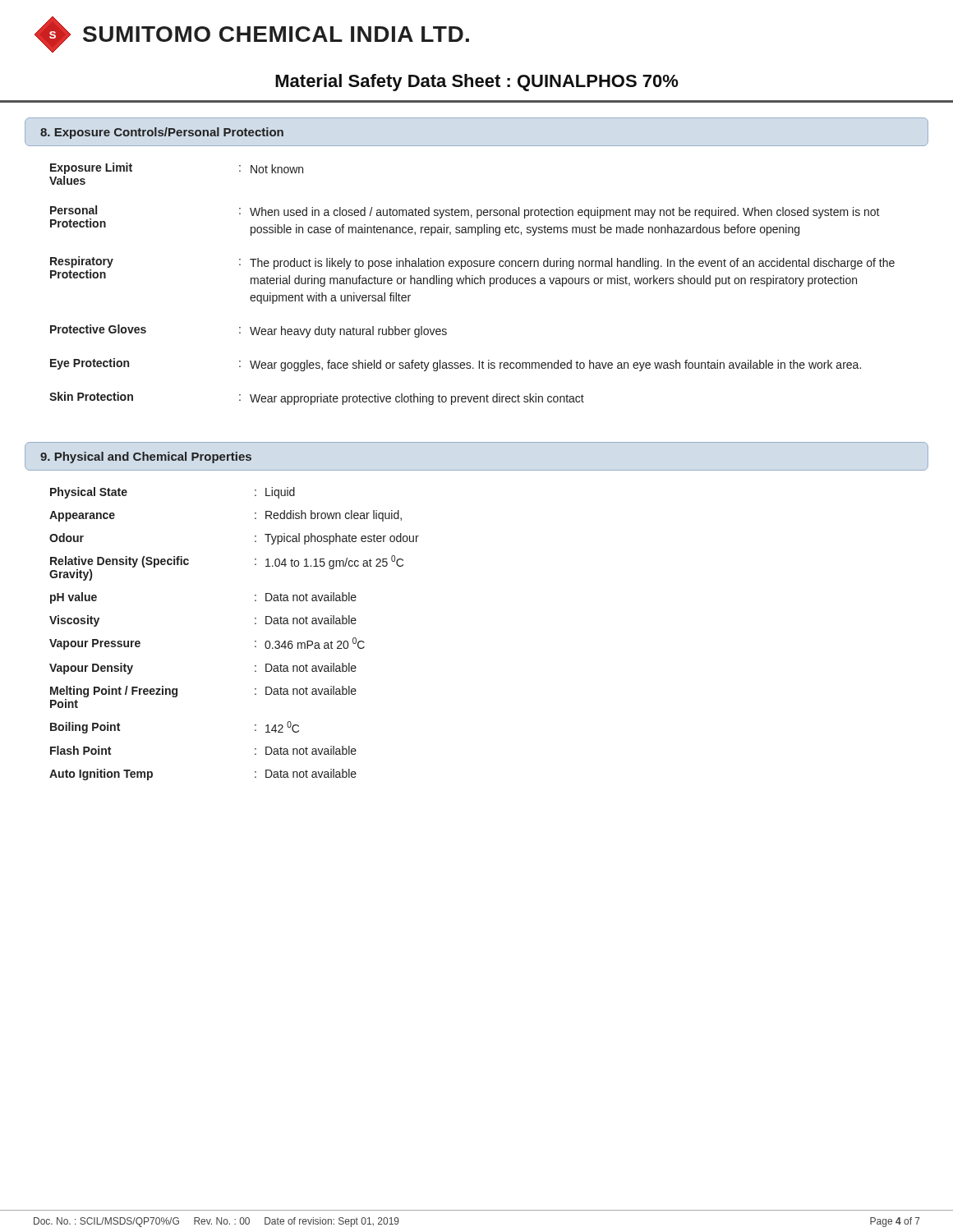Viewport: 953px width, 1232px height.
Task: Click where it says "9. Physical and Chemical Properties"
Action: [146, 456]
